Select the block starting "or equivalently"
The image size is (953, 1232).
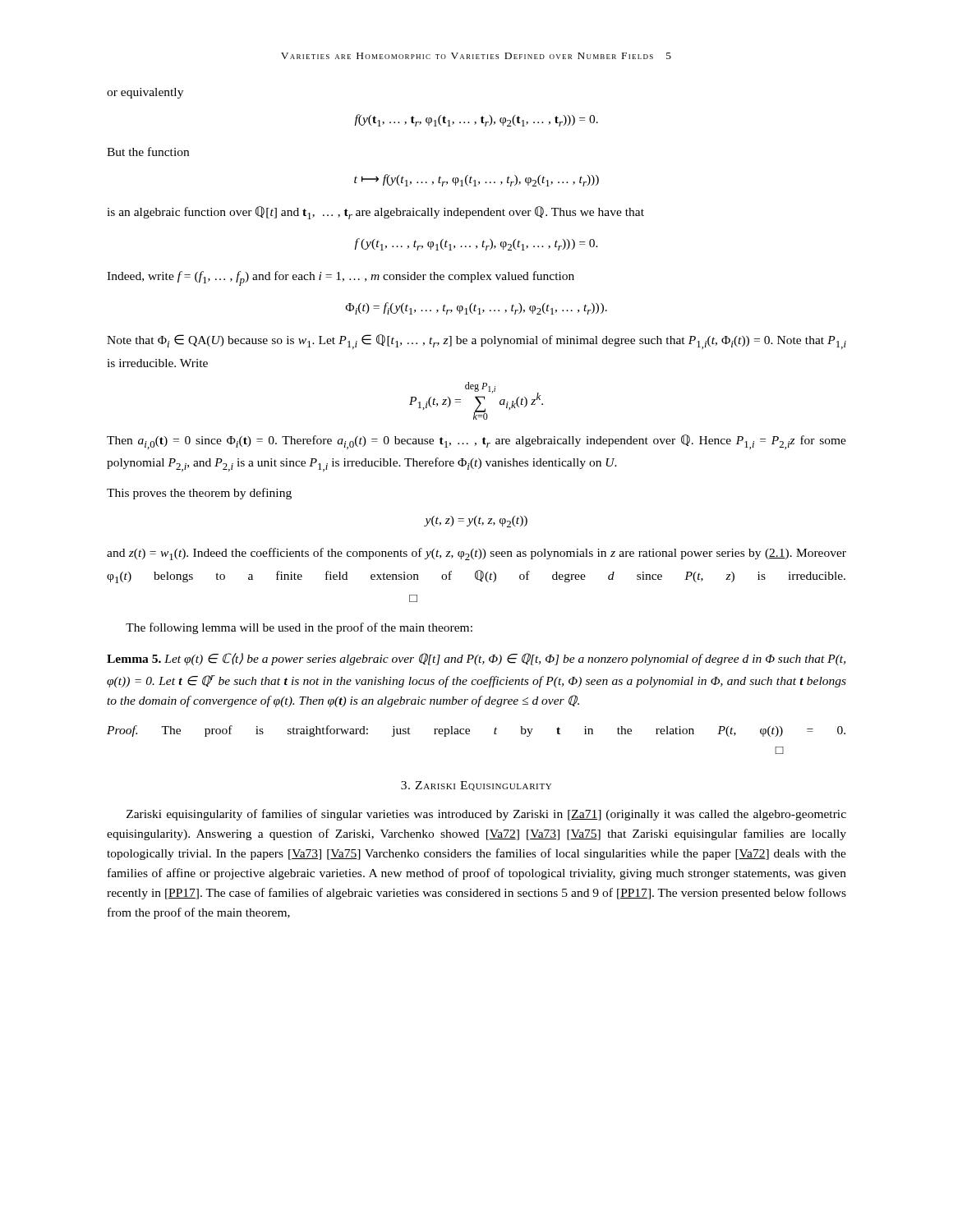coord(145,92)
